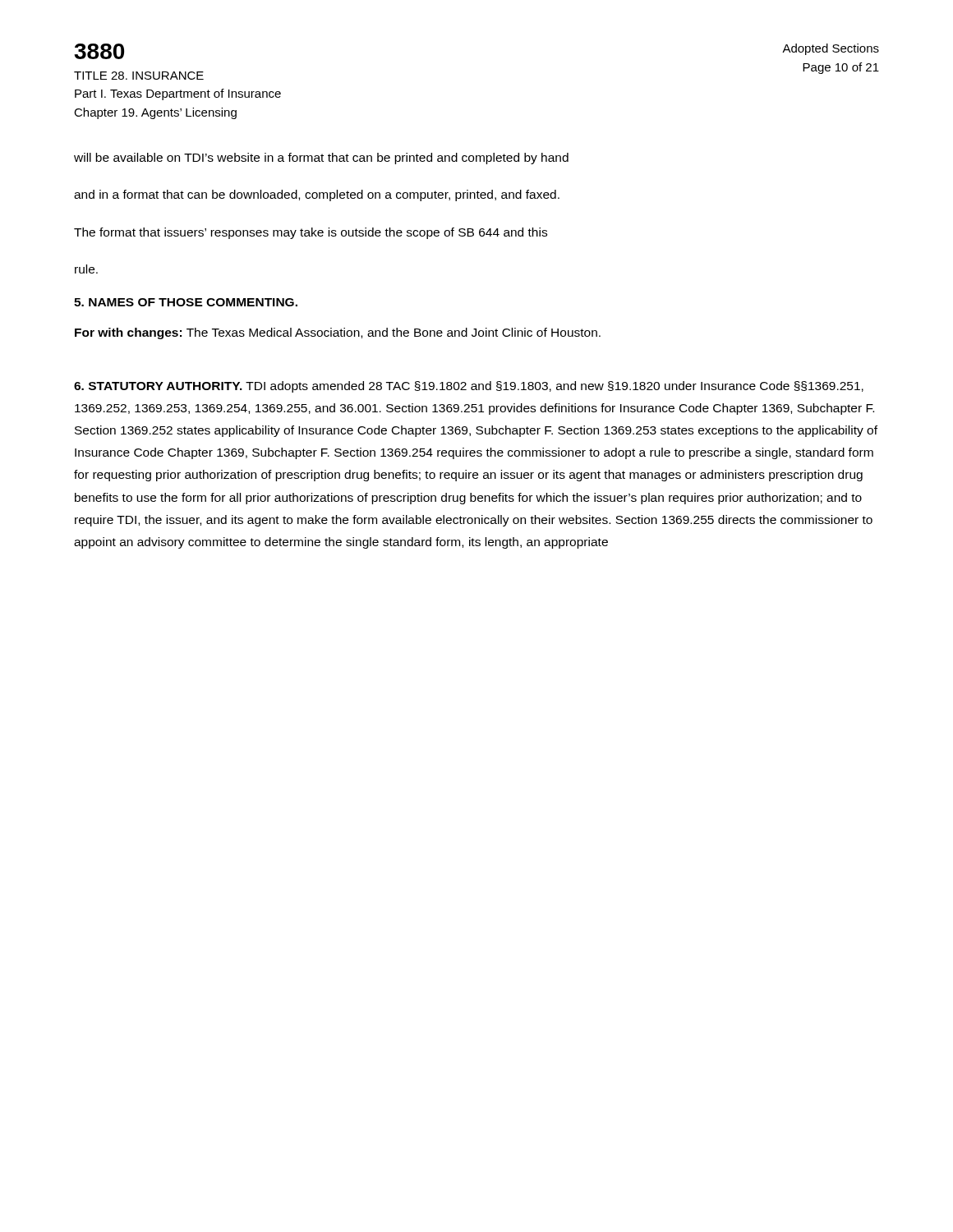Select the passage starting "and in a format that can be downloaded,"
Viewport: 953px width, 1232px height.
tap(317, 195)
